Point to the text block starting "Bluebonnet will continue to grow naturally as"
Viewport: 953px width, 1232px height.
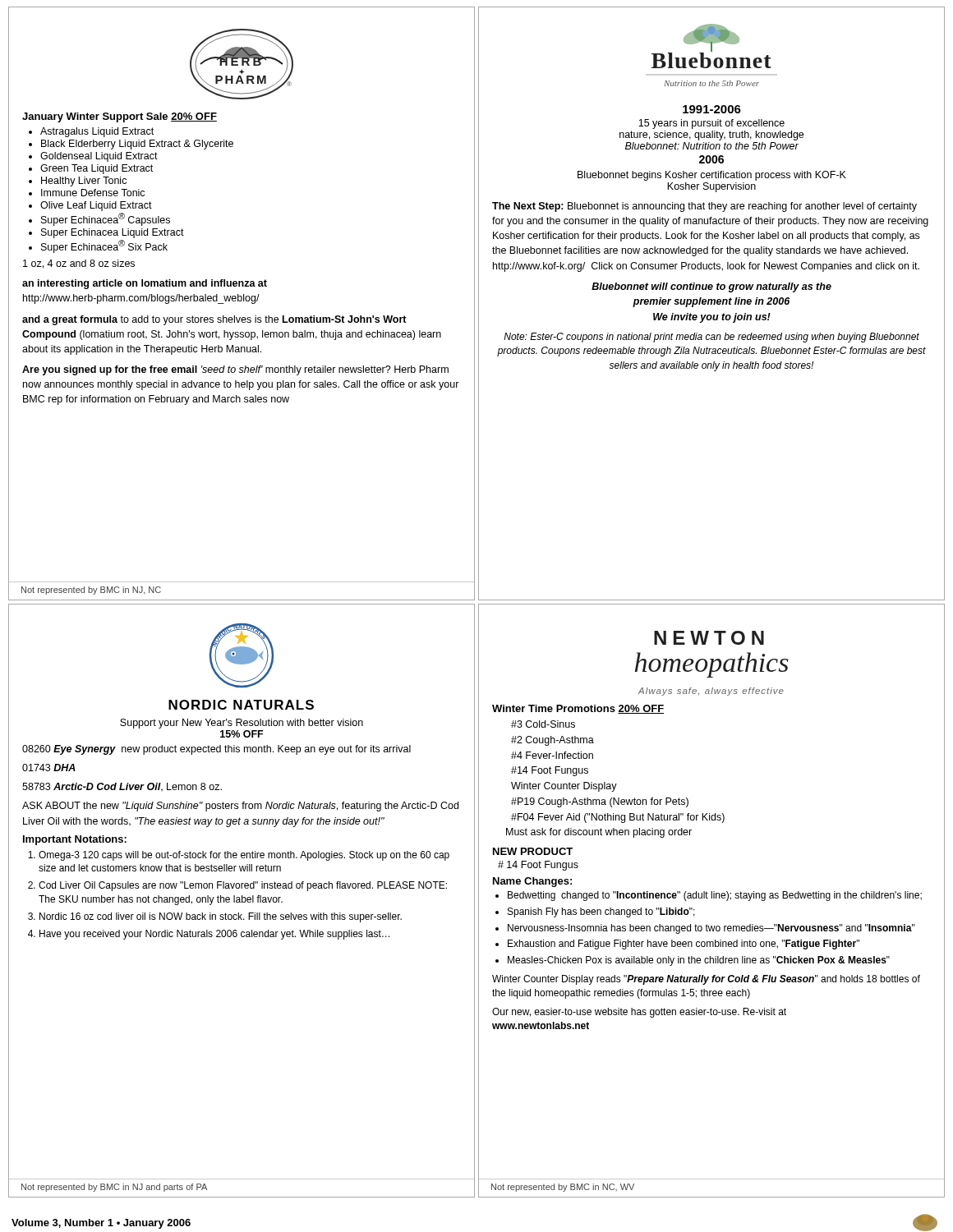[x=711, y=302]
